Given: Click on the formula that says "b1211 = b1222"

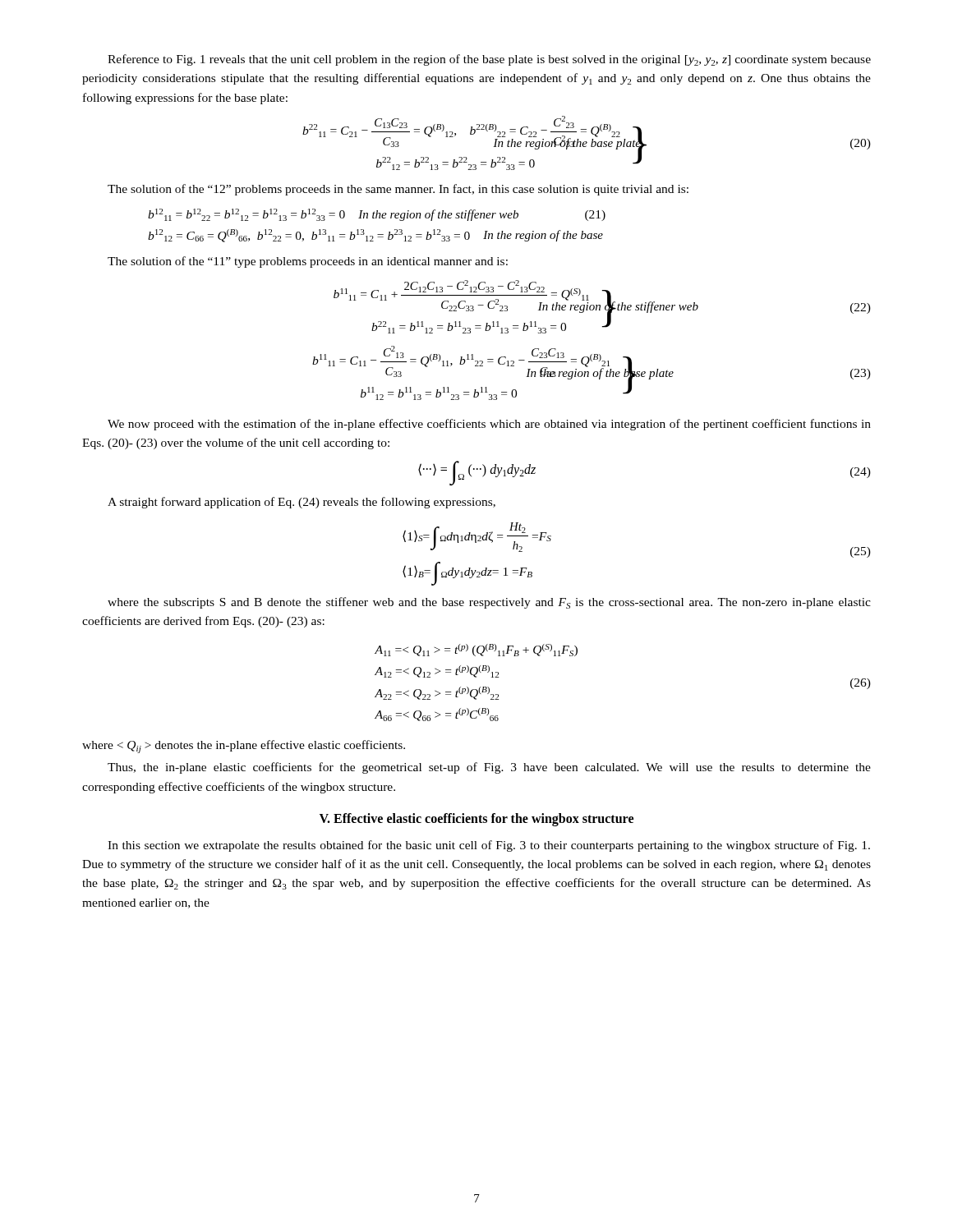Looking at the screenshot, I should coord(377,225).
